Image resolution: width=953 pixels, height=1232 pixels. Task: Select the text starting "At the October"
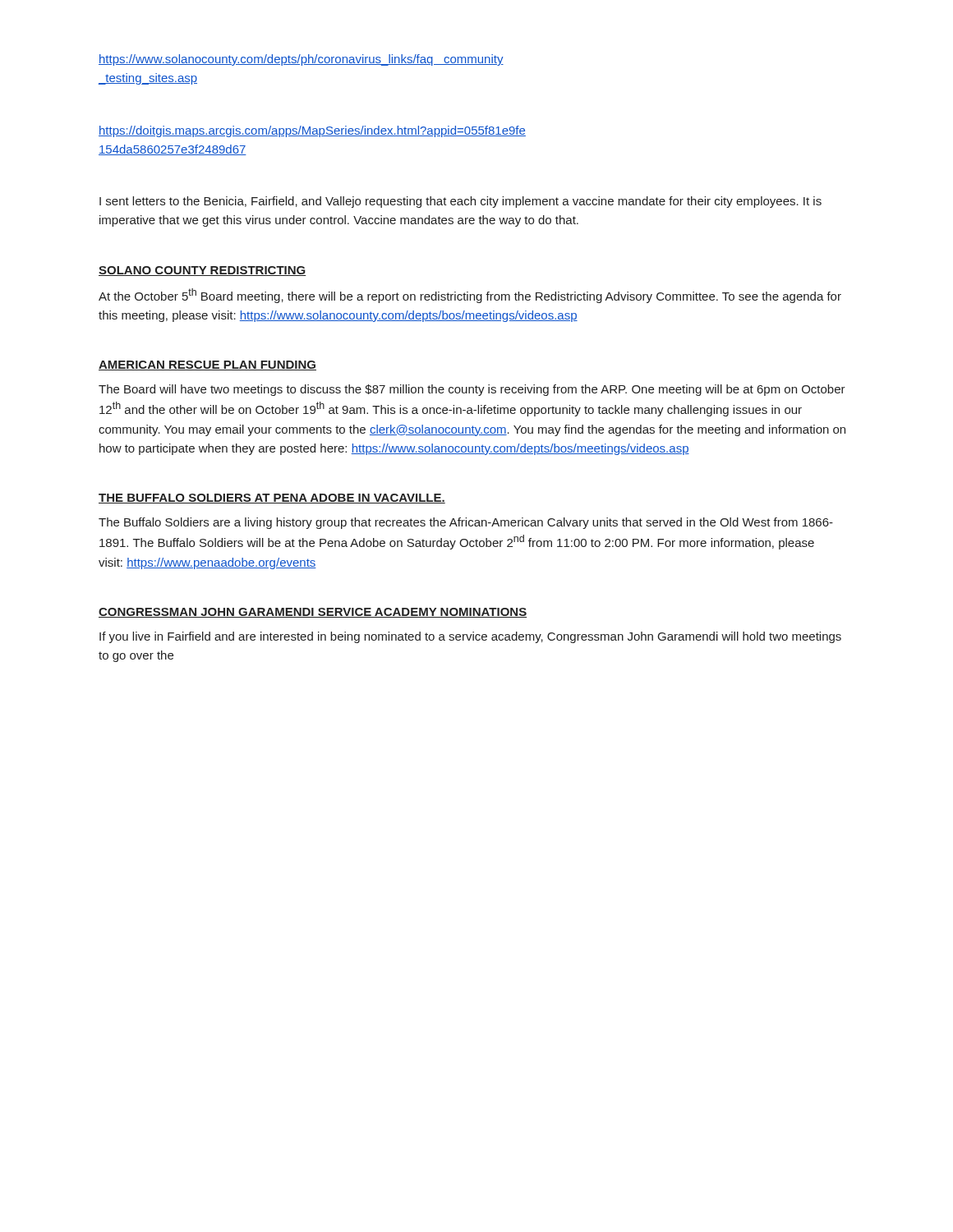point(470,304)
